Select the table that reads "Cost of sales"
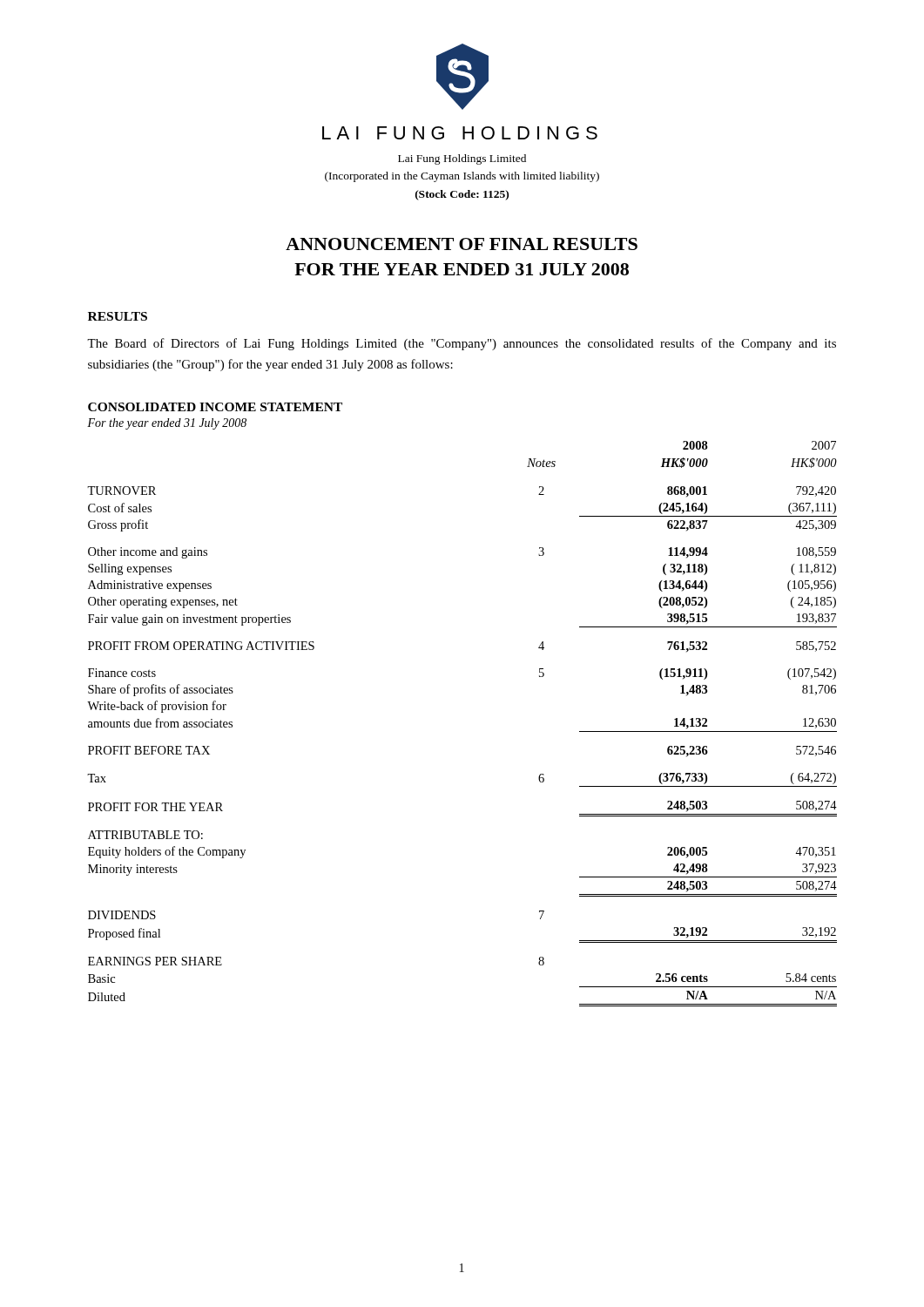This screenshot has height=1307, width=924. click(x=462, y=722)
